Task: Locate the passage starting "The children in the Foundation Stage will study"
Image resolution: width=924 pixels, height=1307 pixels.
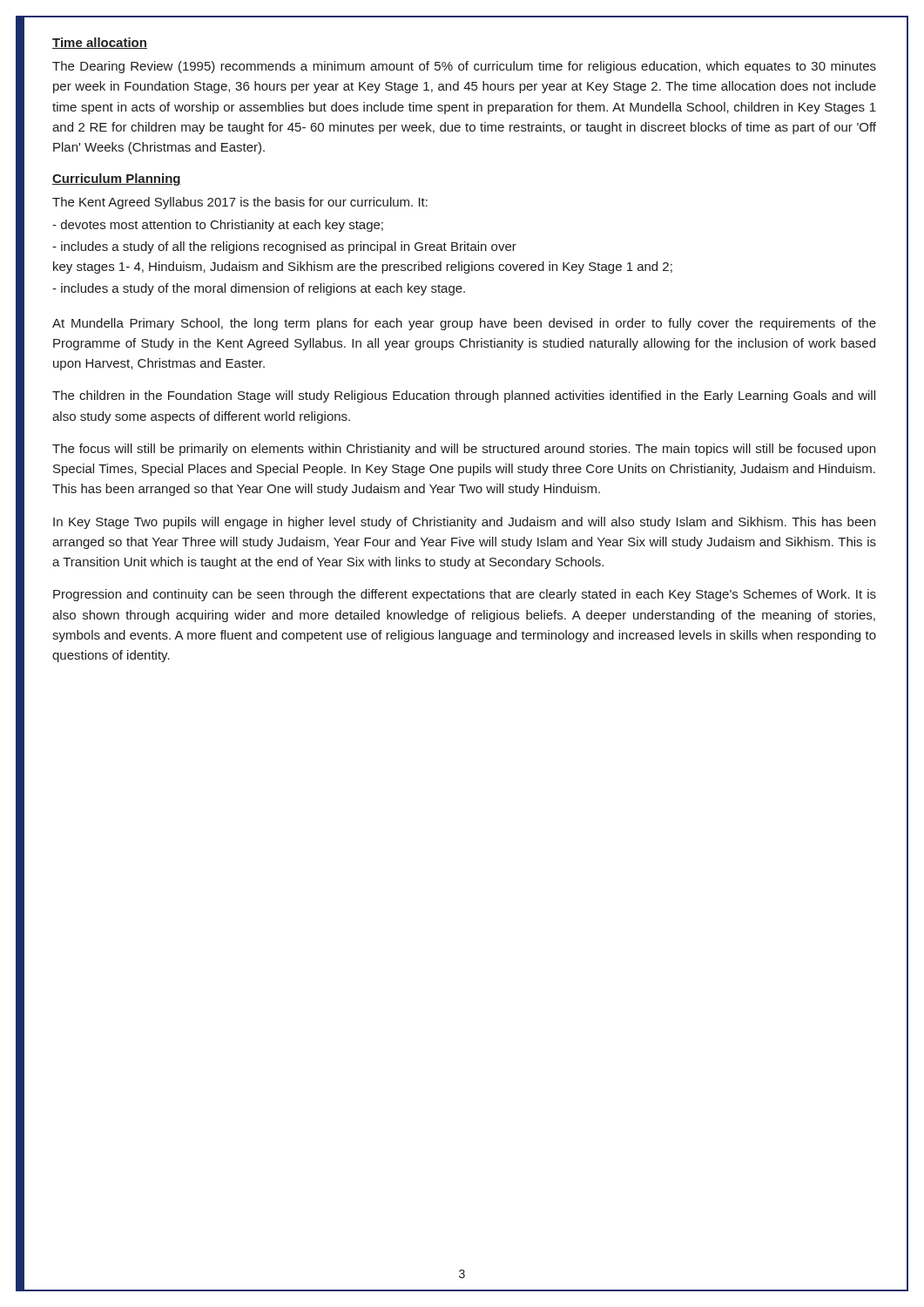Action: tap(464, 405)
